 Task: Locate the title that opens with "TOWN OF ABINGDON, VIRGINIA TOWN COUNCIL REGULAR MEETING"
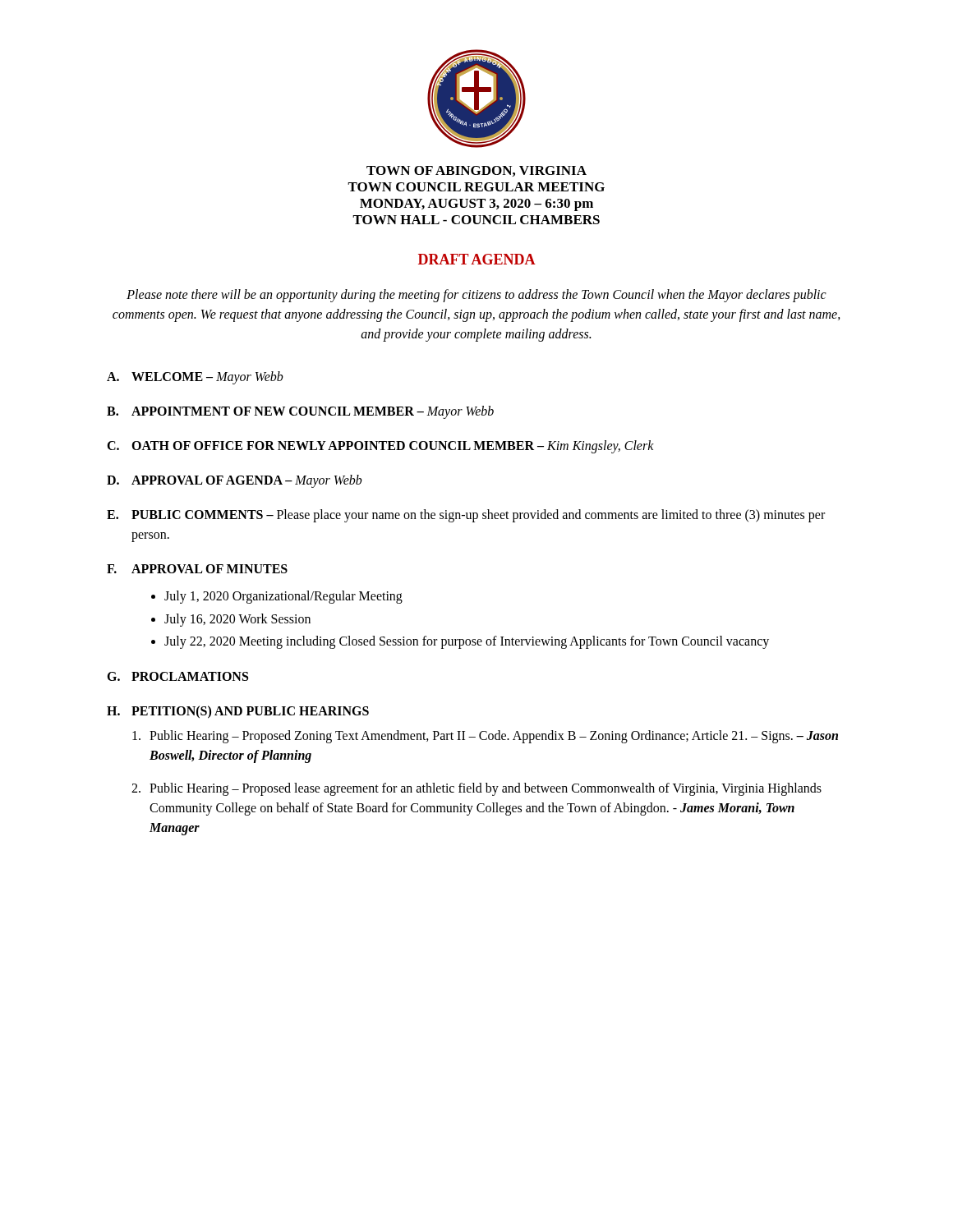(x=476, y=195)
